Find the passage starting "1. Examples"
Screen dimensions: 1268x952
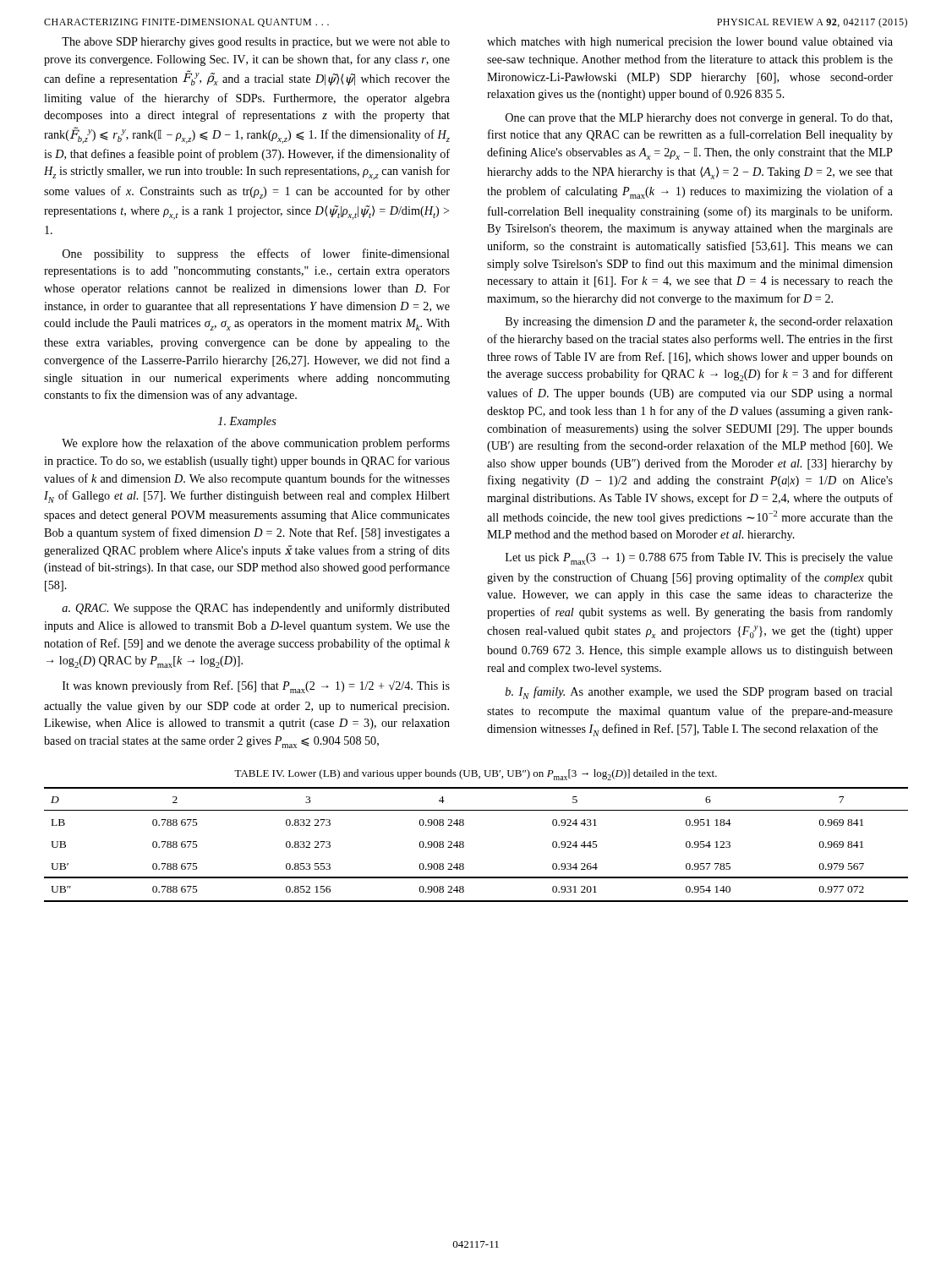247,421
